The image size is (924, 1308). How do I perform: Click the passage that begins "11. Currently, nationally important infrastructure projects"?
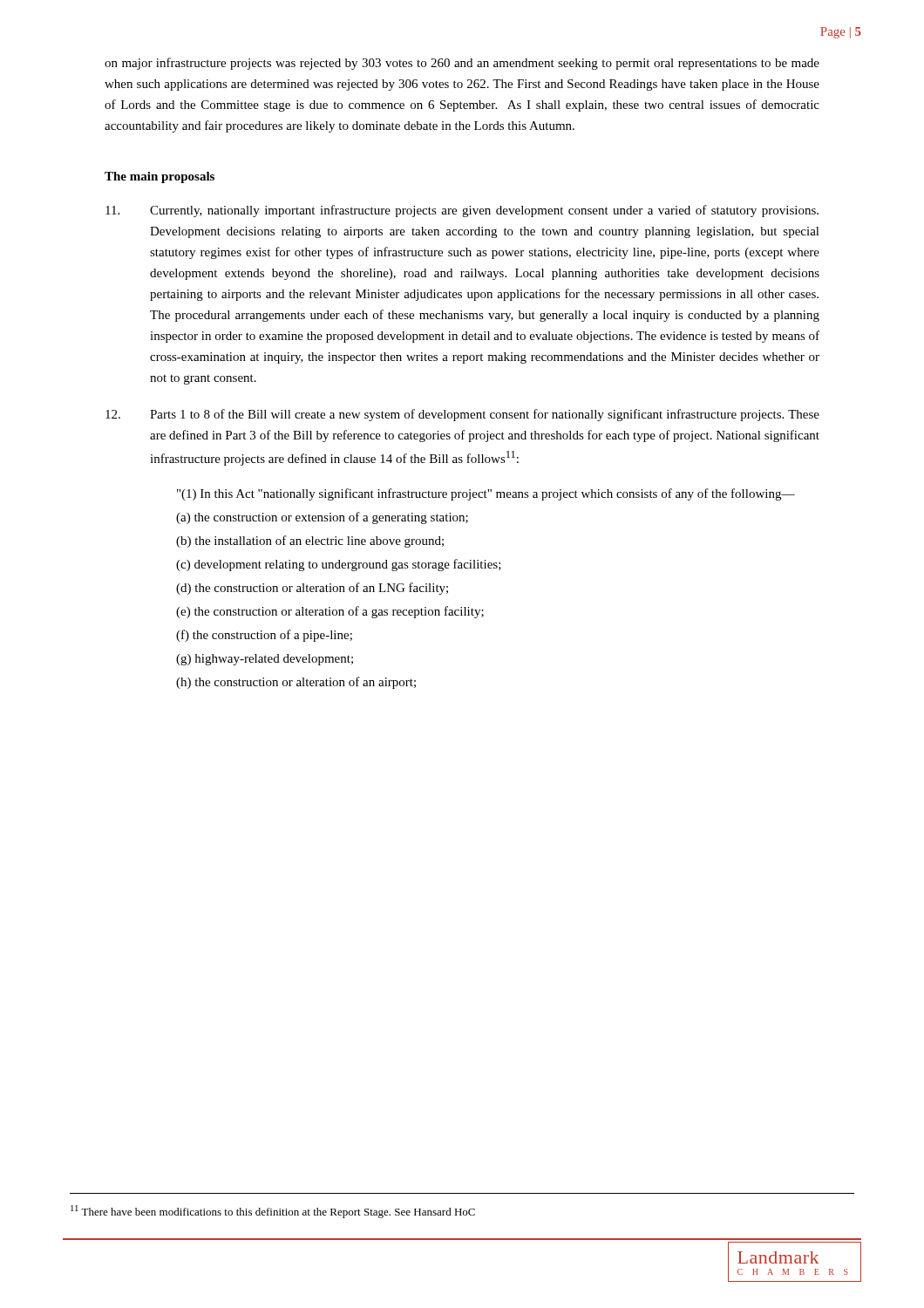(x=462, y=294)
